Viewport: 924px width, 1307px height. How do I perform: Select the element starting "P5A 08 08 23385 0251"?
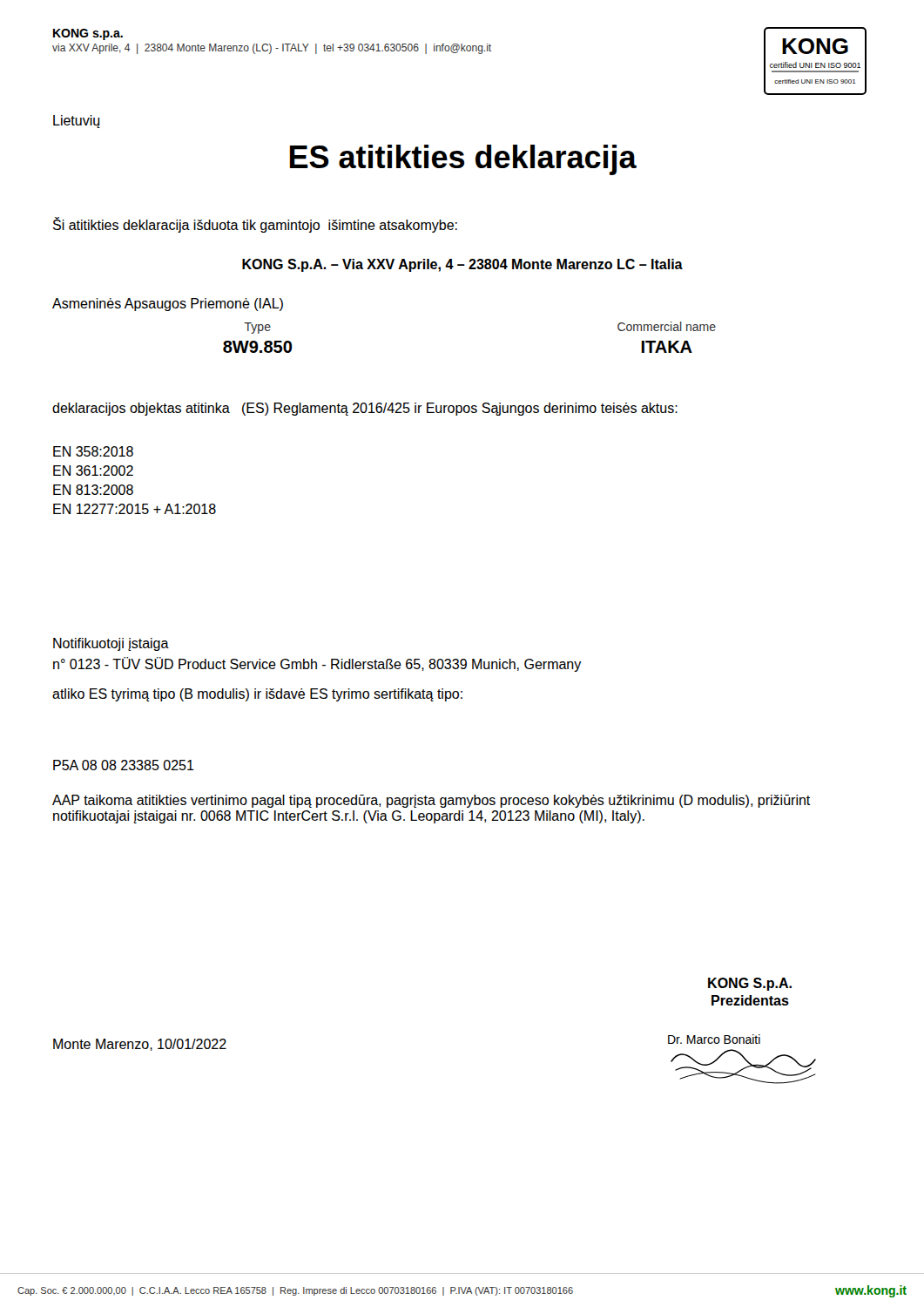tap(123, 765)
